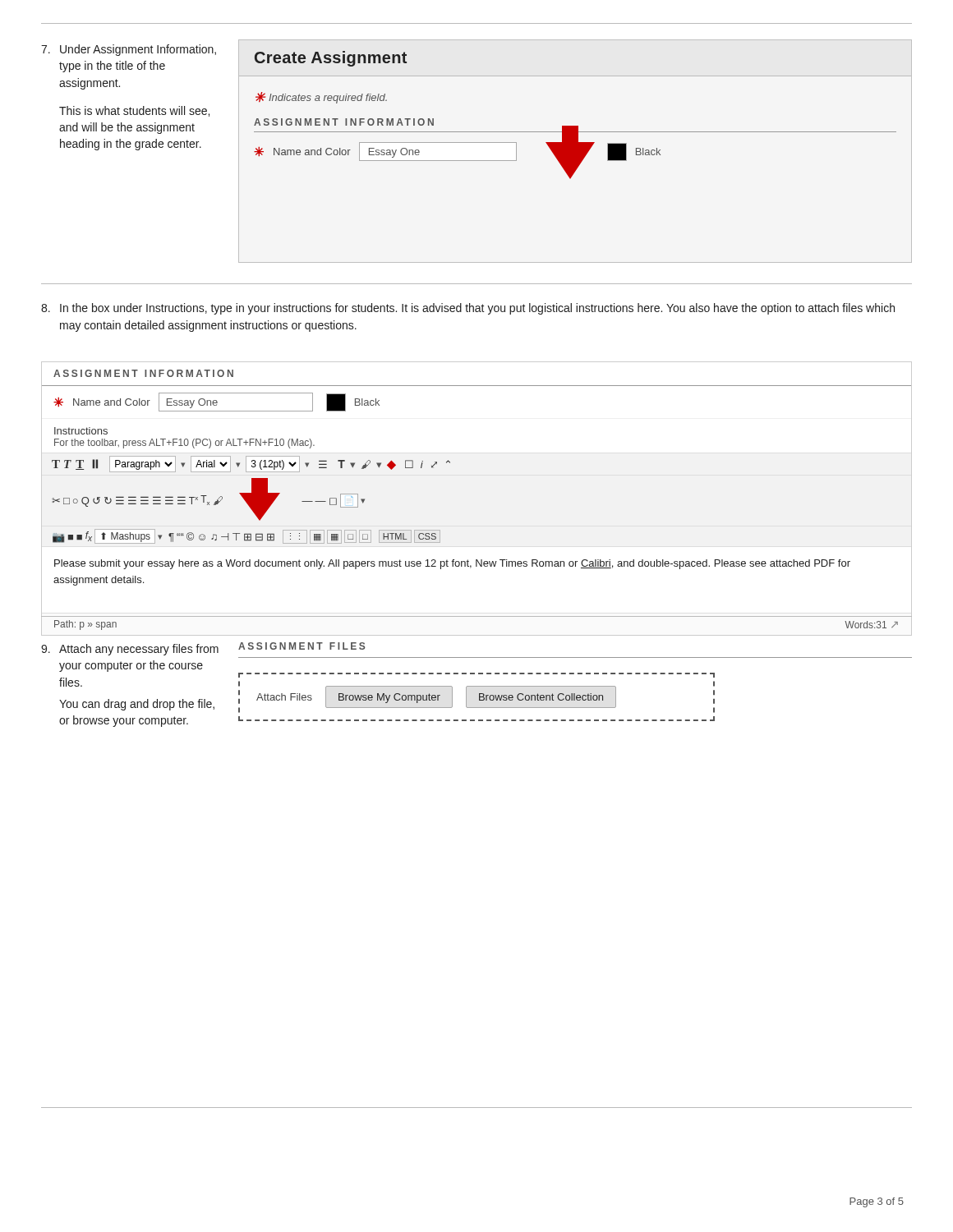Find the block starting "9. Attach any necessary files from your computer"

(130, 650)
